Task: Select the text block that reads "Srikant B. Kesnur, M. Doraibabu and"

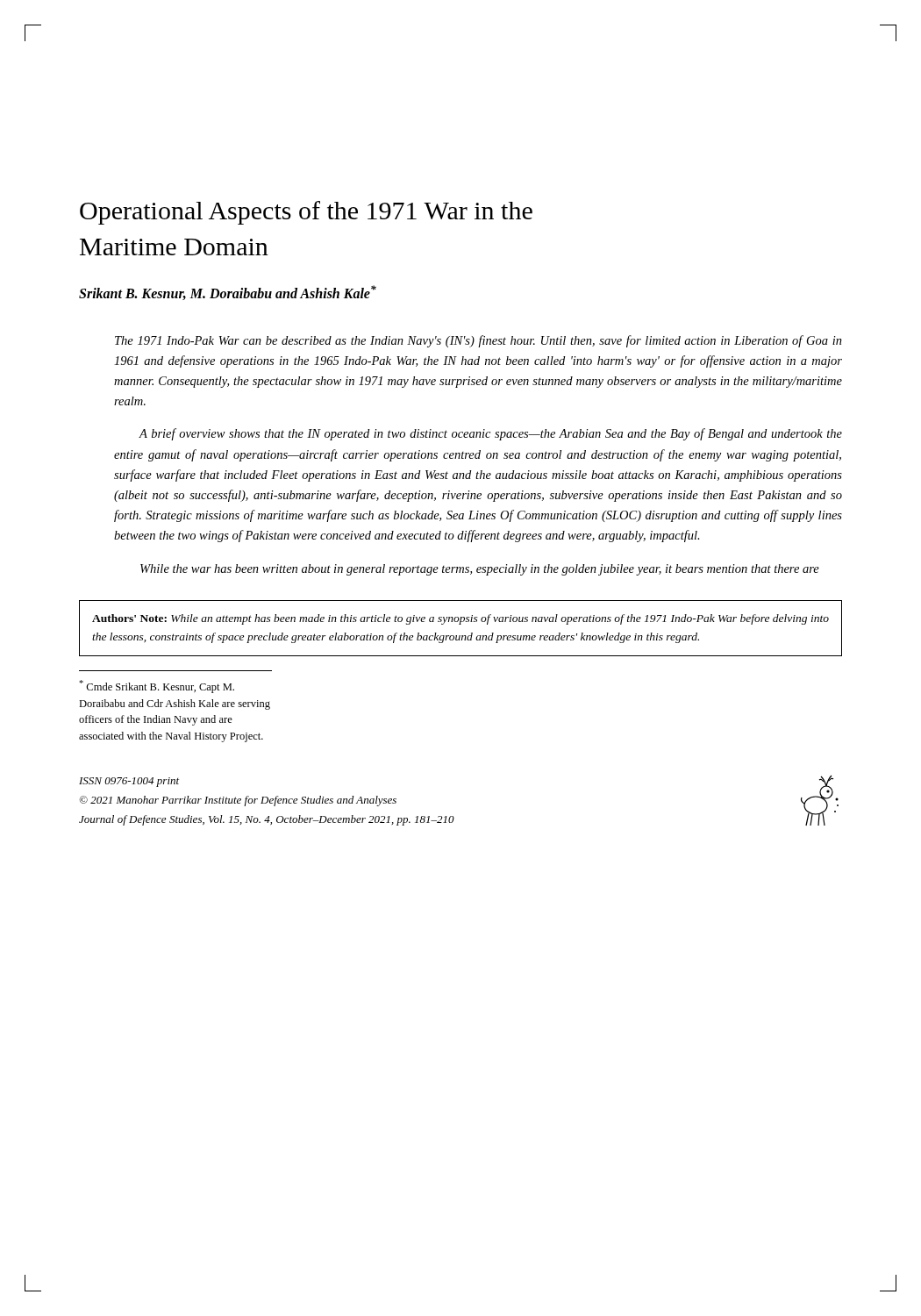Action: [x=227, y=292]
